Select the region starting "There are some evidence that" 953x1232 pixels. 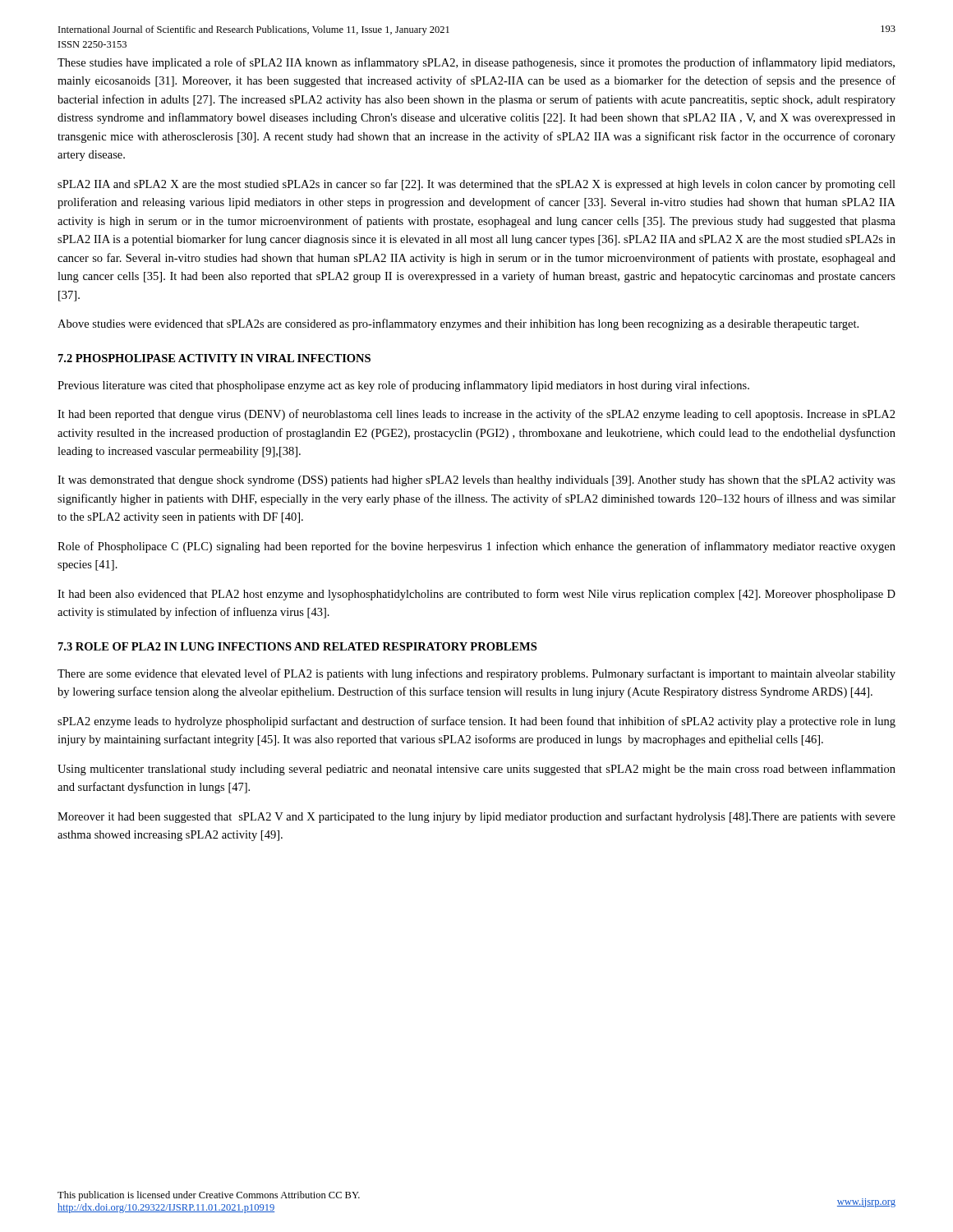[476, 682]
